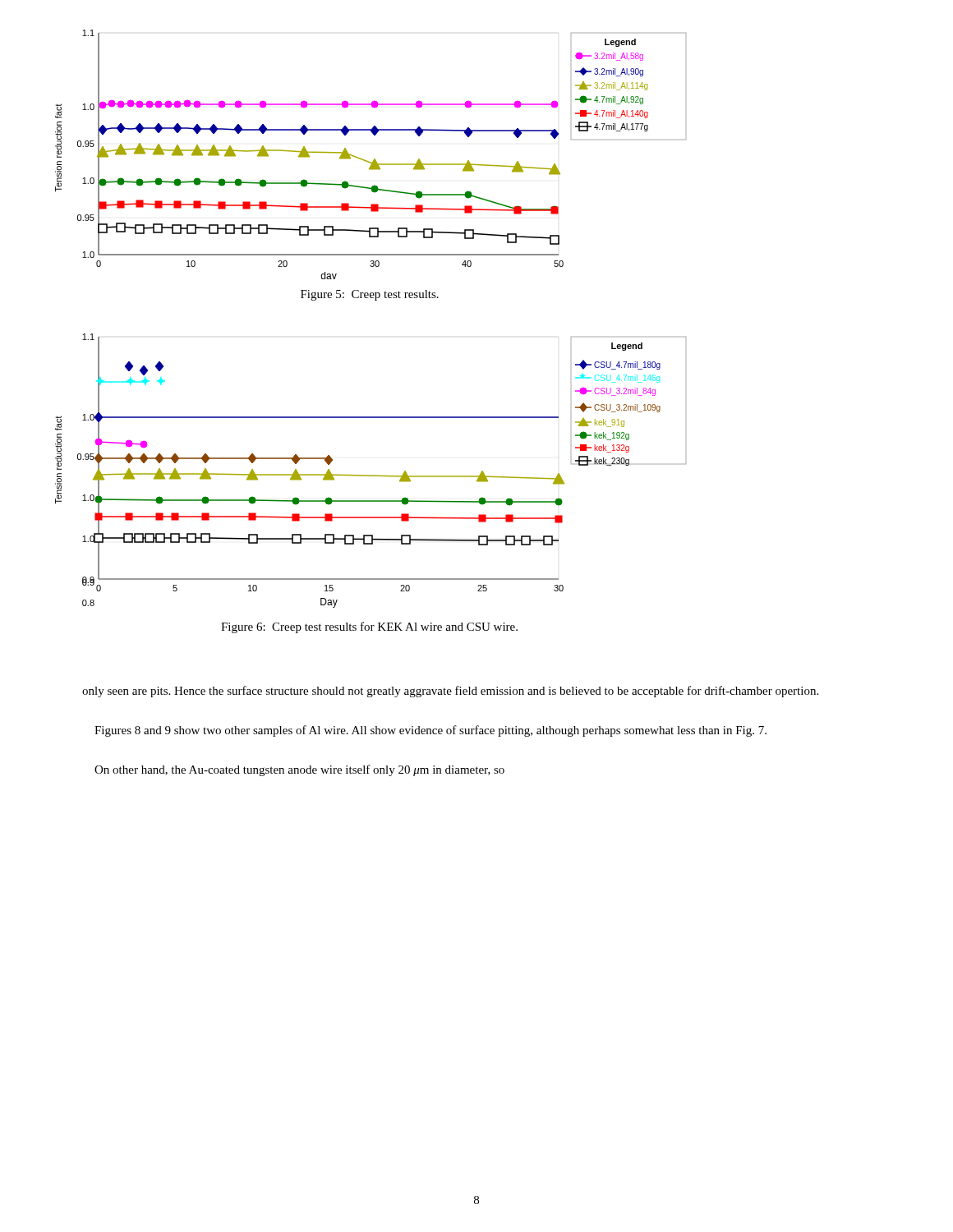Locate the caption that opens with "Figure 5: Creep"
Image resolution: width=953 pixels, height=1232 pixels.
(x=370, y=294)
